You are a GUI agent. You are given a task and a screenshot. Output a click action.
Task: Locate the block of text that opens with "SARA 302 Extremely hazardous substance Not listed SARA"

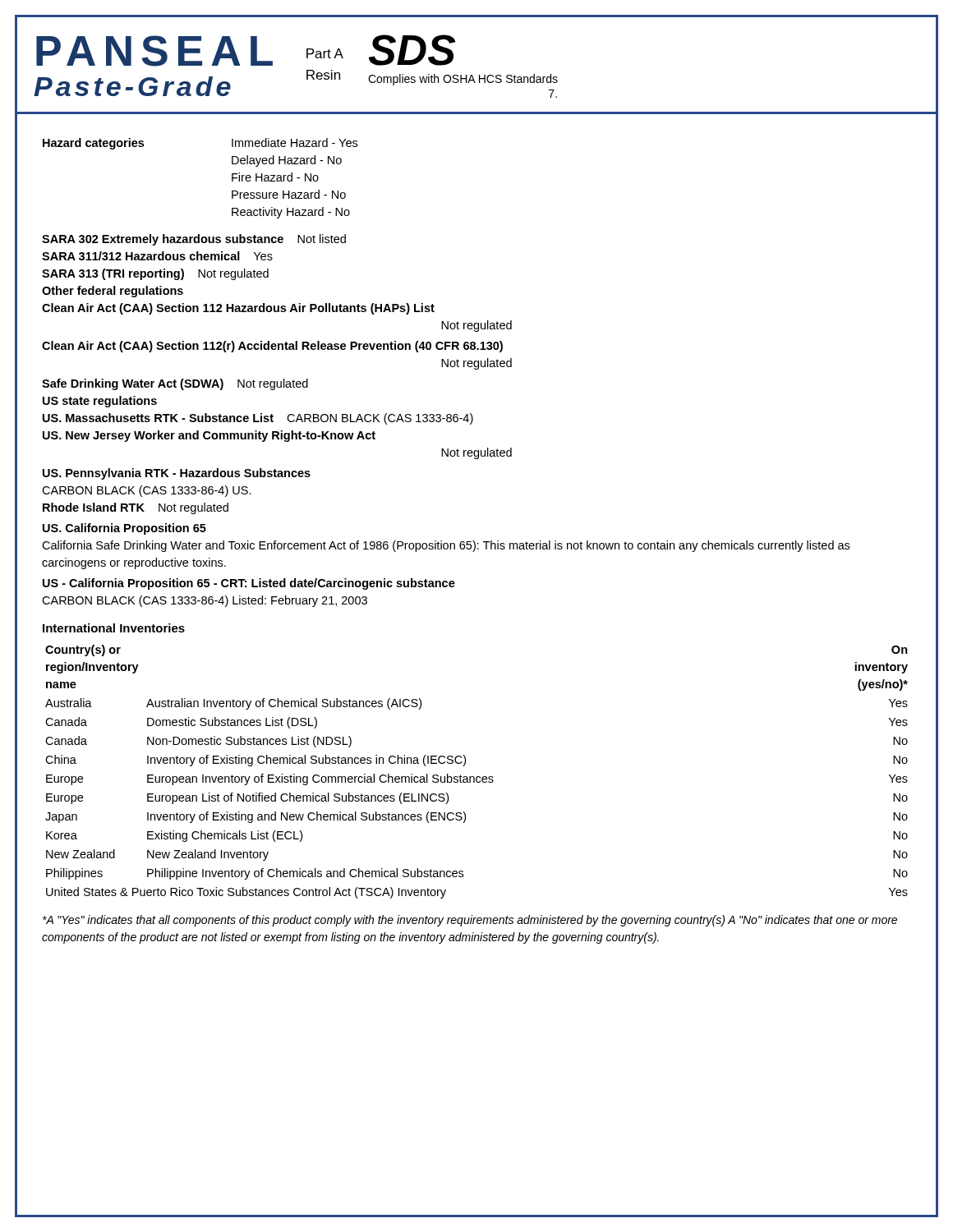click(x=476, y=420)
